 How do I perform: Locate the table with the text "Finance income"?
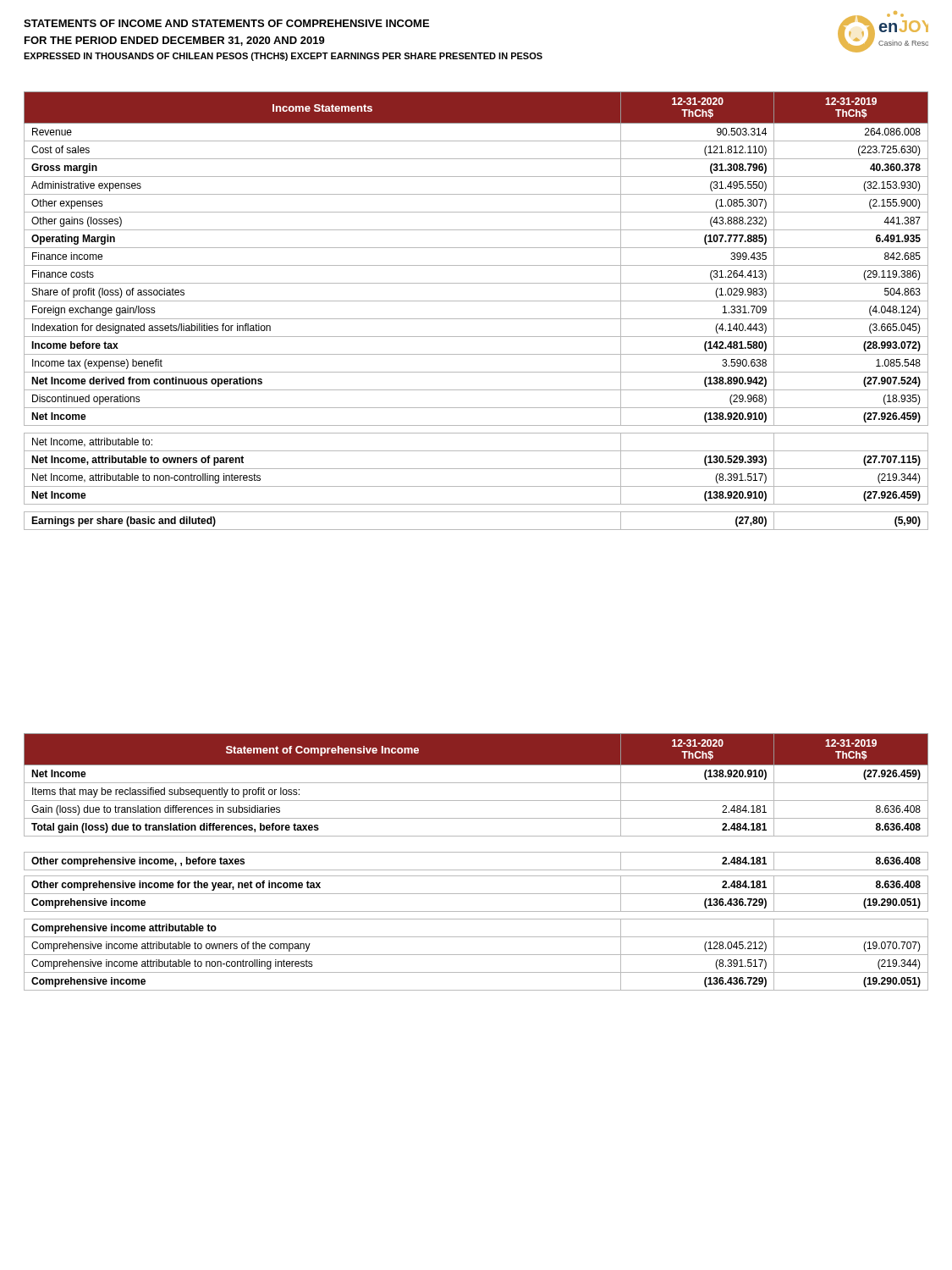point(476,311)
